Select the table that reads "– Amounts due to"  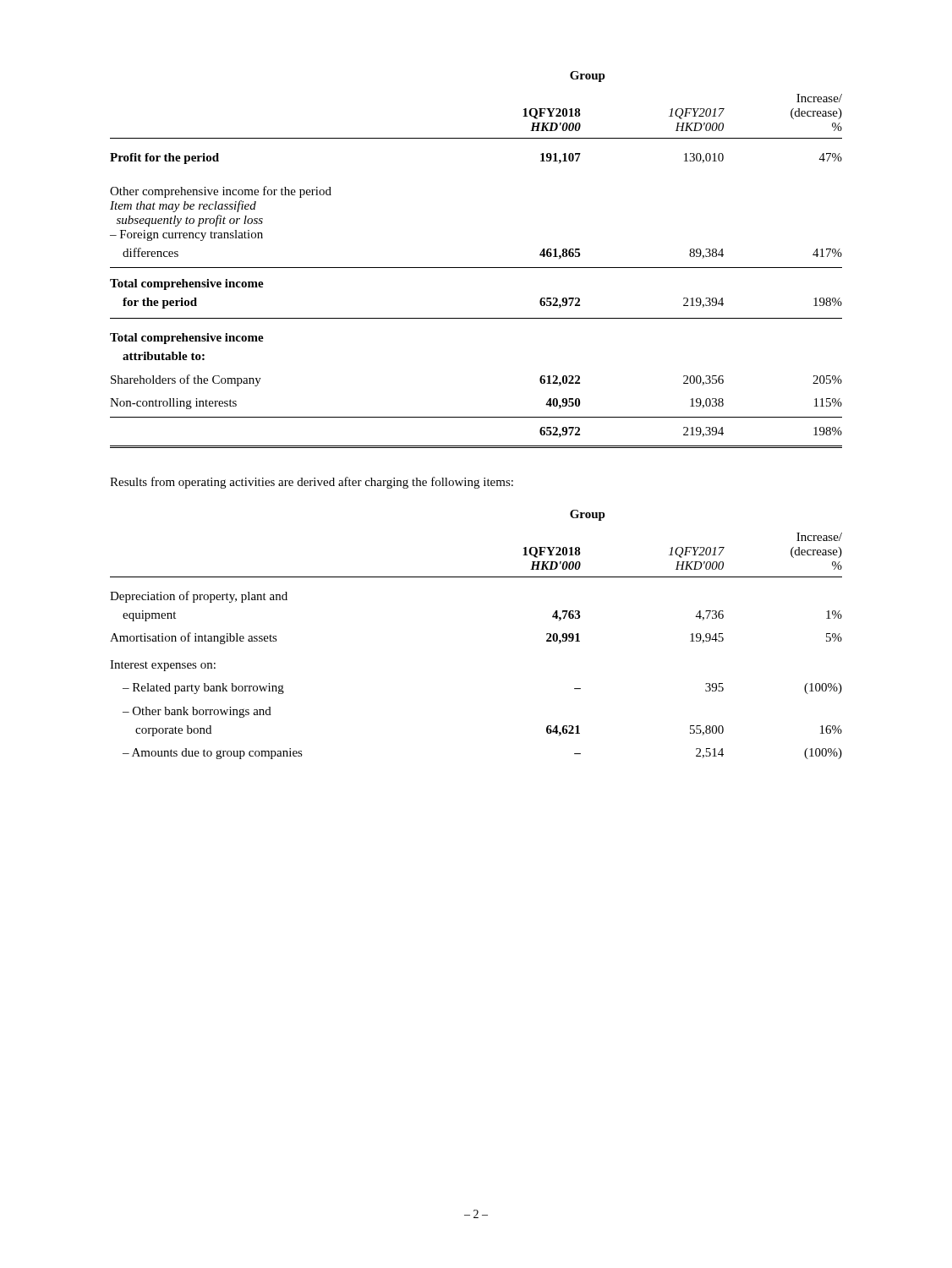[476, 635]
